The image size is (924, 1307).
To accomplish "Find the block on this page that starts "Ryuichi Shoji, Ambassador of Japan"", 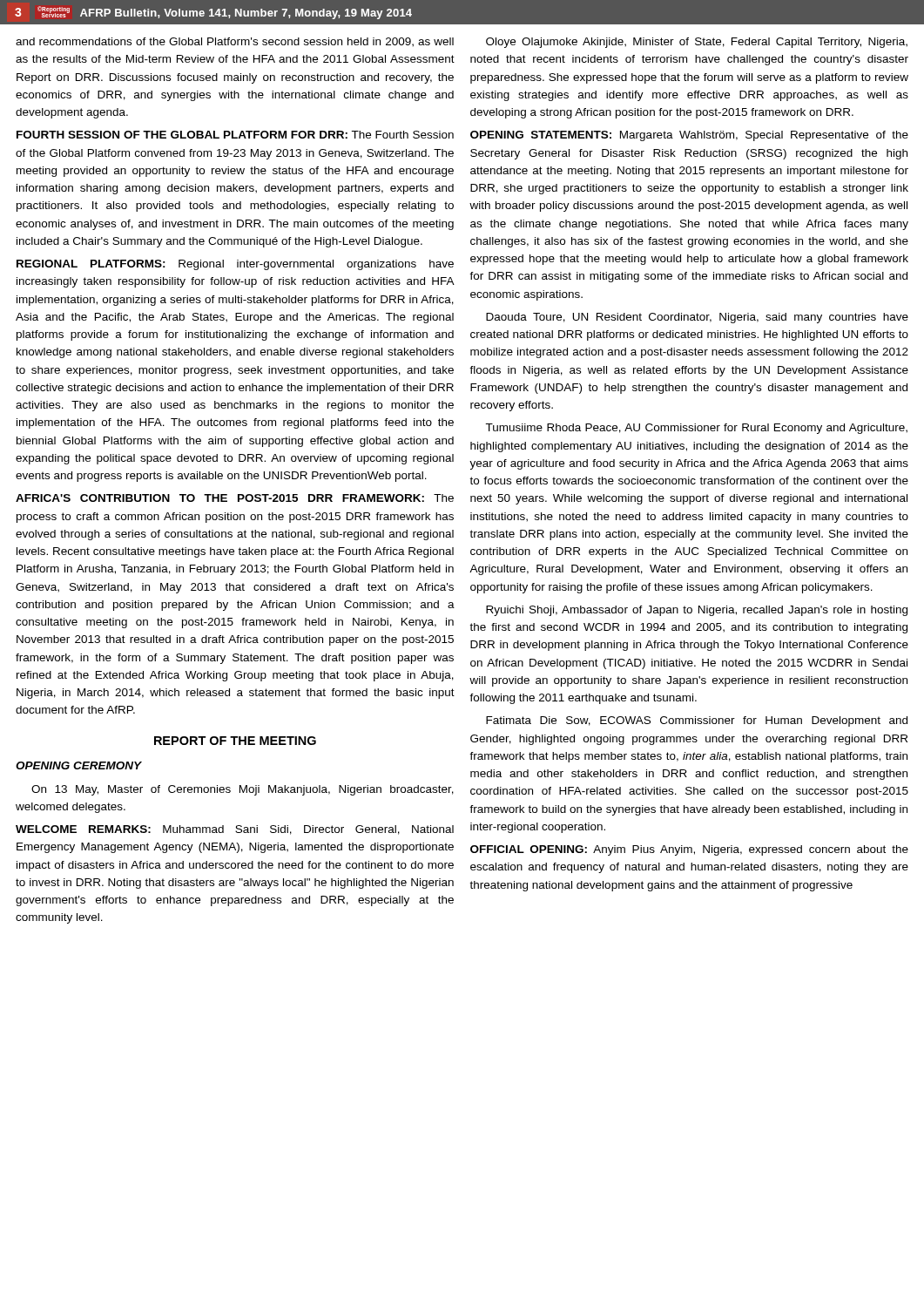I will tap(689, 654).
